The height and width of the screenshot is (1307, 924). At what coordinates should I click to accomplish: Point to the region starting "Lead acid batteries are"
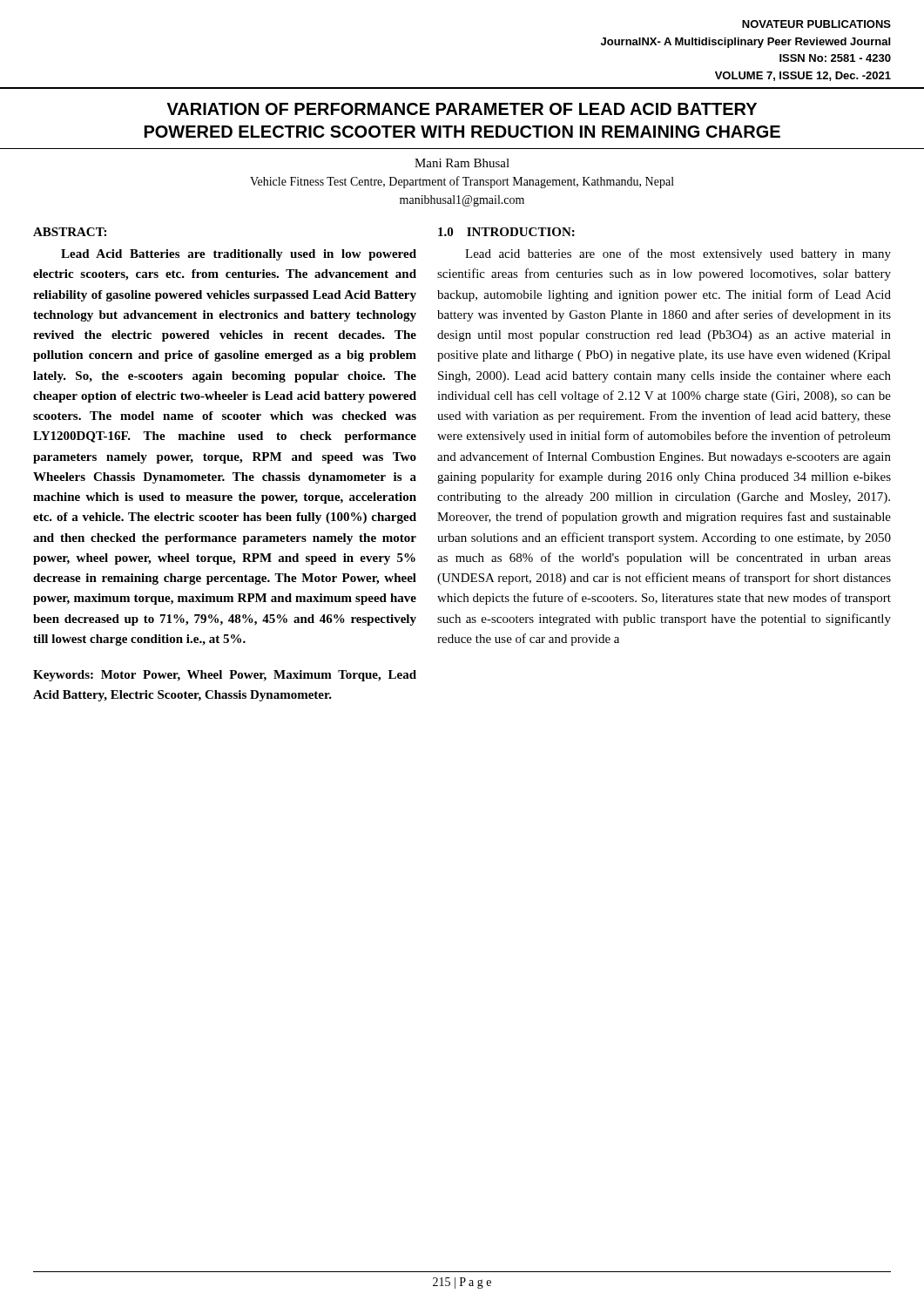pos(664,447)
